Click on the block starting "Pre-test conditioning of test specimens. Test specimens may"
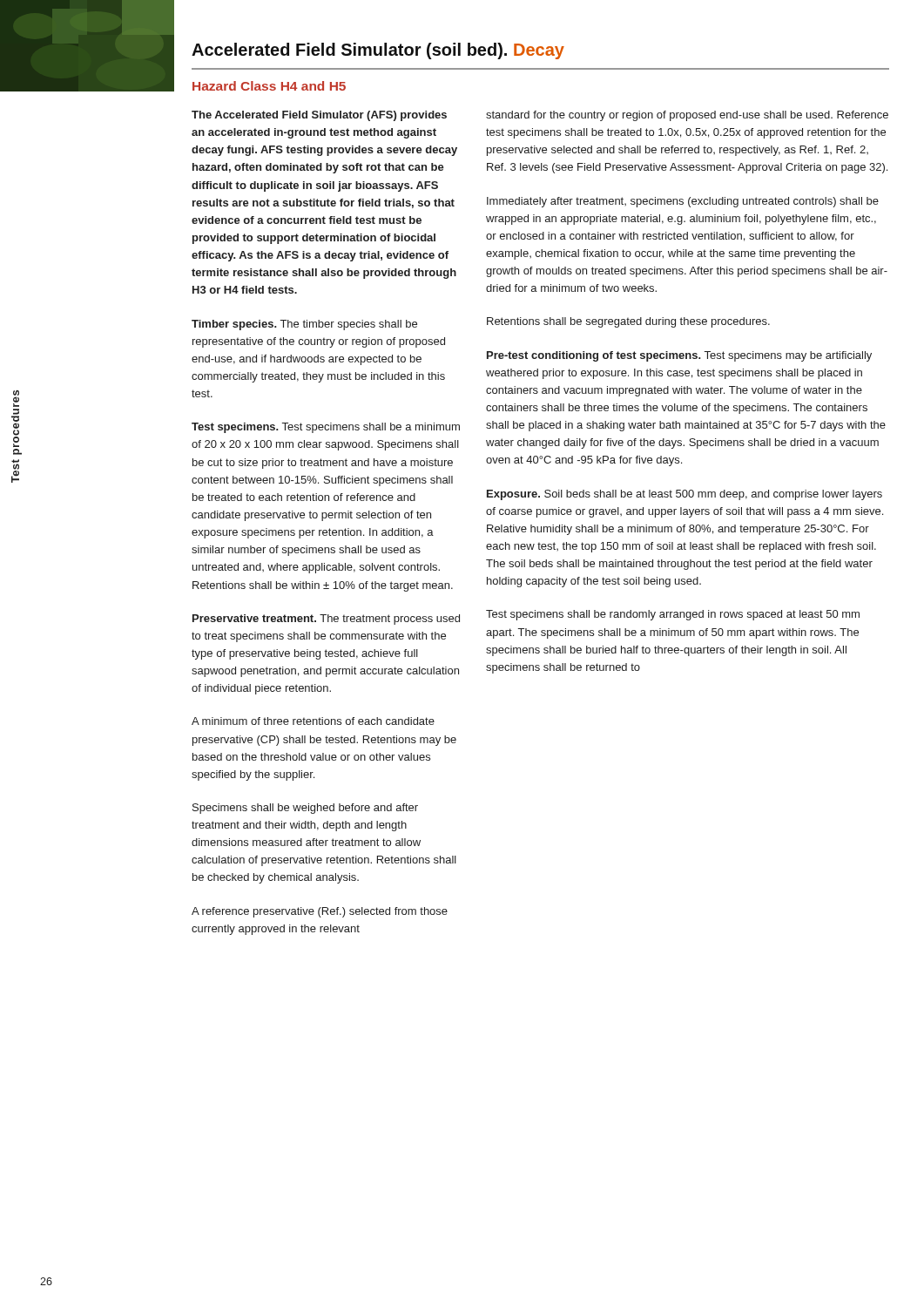Image resolution: width=924 pixels, height=1307 pixels. (x=686, y=407)
